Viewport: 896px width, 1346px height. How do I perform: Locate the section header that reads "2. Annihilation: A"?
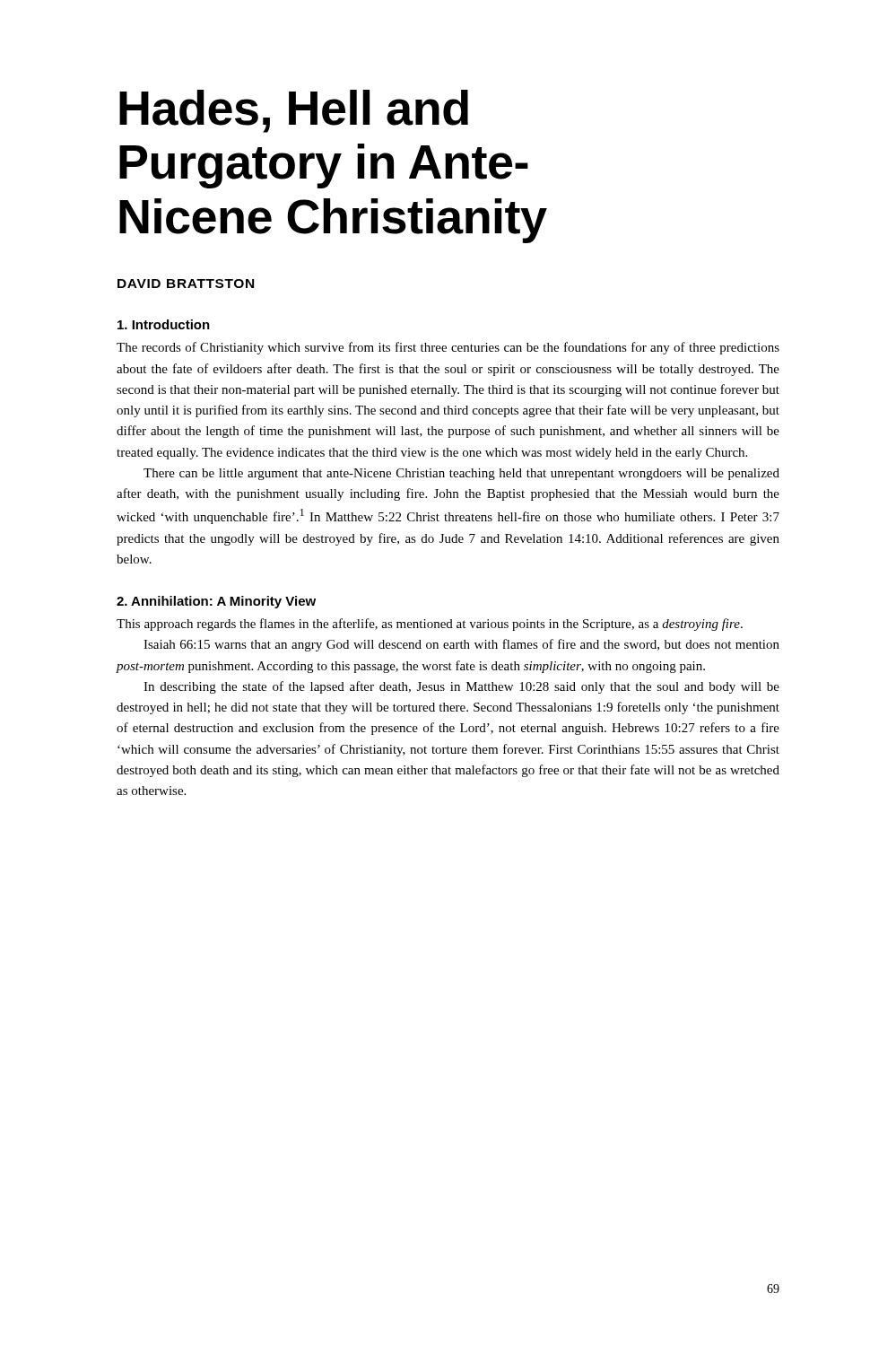(216, 601)
